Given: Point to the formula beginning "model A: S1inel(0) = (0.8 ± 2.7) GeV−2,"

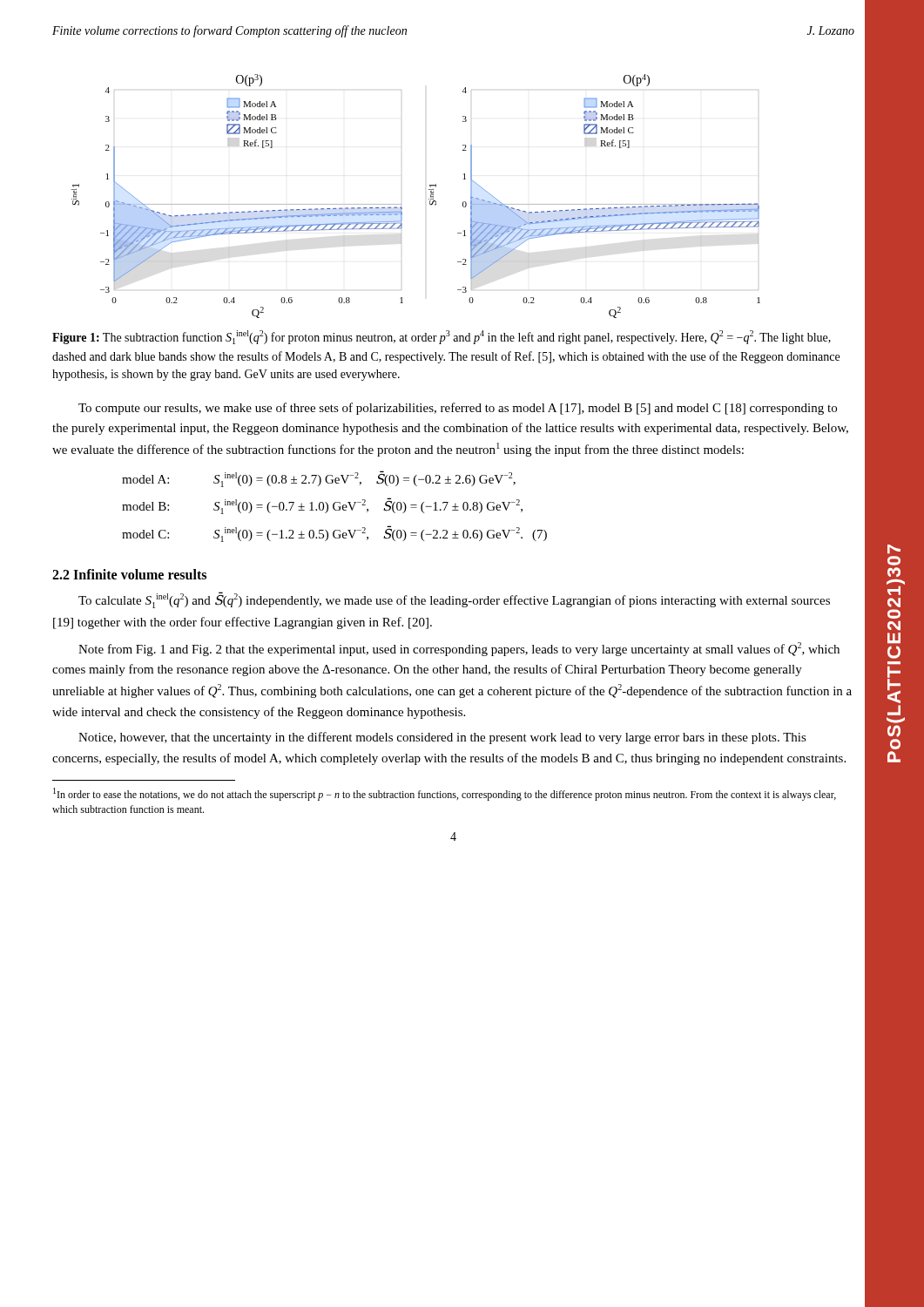Looking at the screenshot, I should pos(340,507).
